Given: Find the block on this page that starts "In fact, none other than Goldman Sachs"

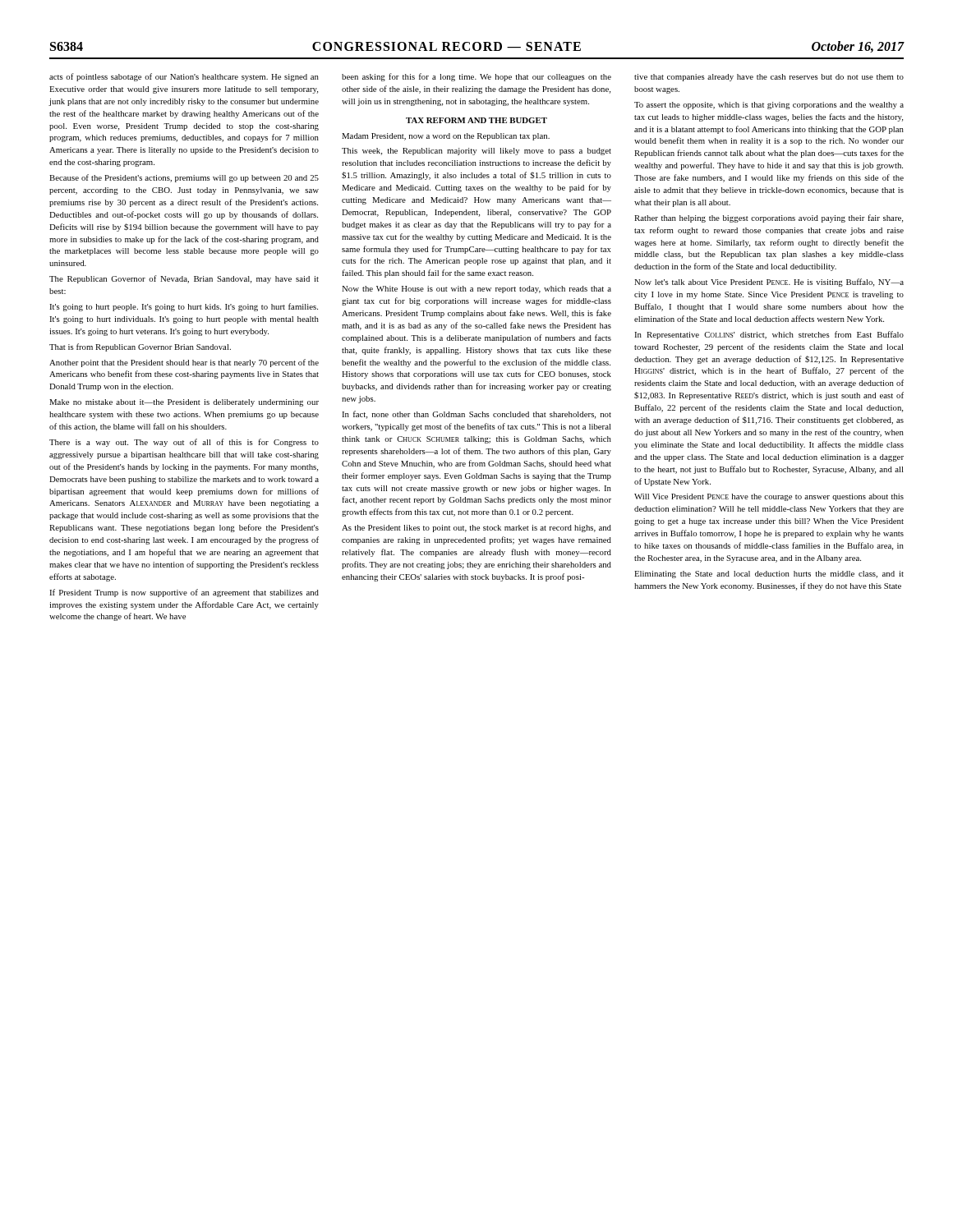Looking at the screenshot, I should coord(476,463).
